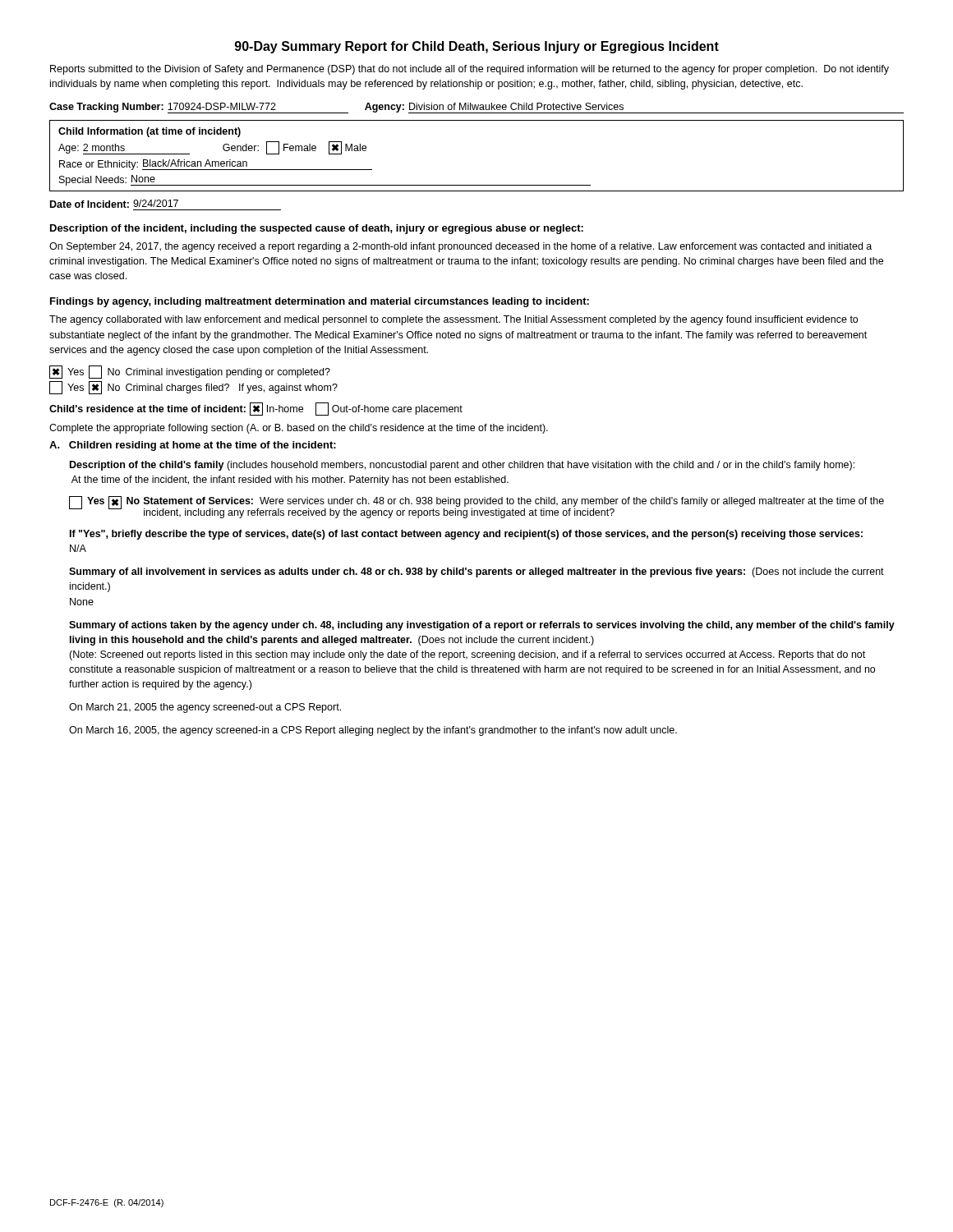Locate the text block with the text "On September 24, 2017, the agency"

point(466,261)
